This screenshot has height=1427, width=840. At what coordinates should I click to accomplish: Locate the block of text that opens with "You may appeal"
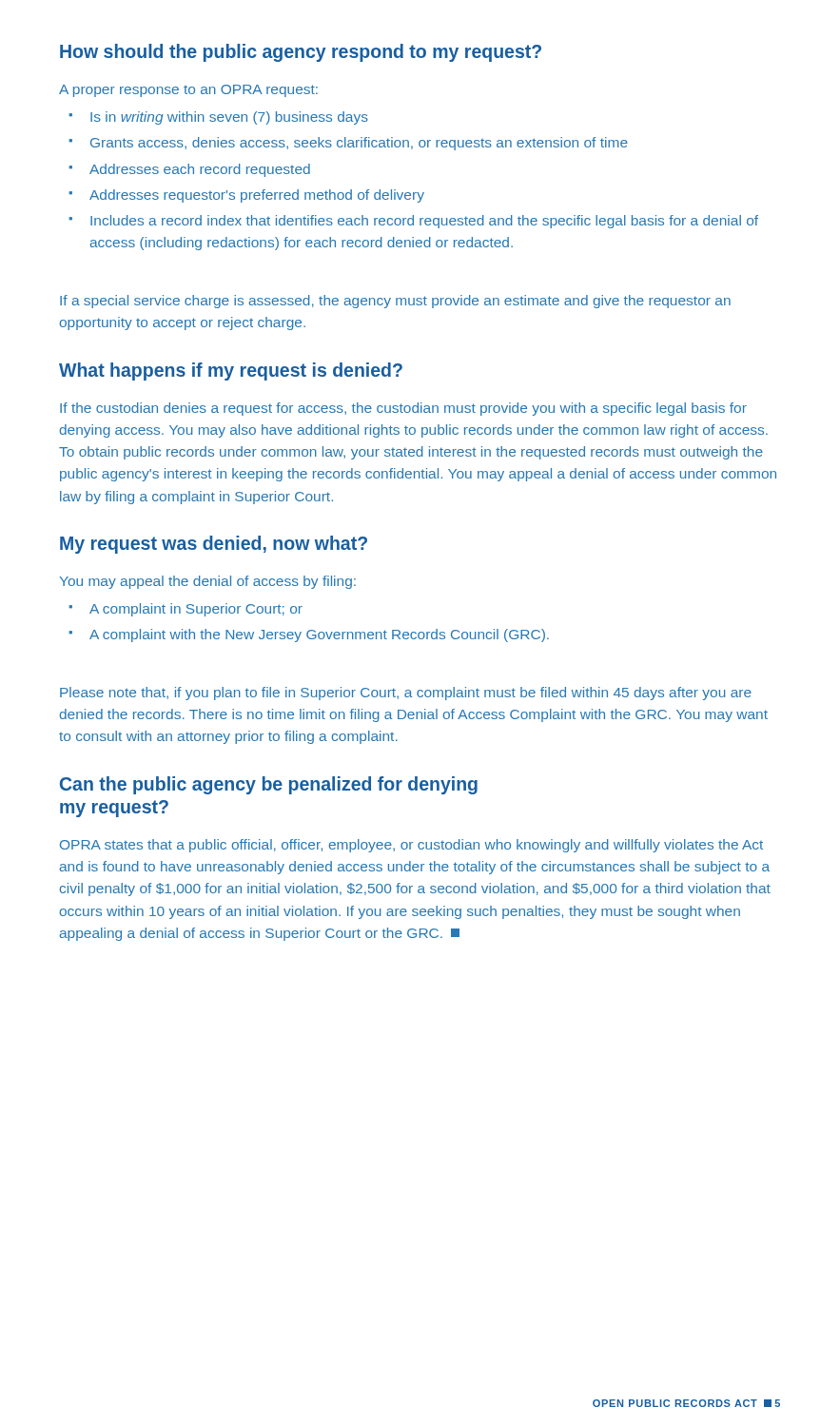point(208,582)
